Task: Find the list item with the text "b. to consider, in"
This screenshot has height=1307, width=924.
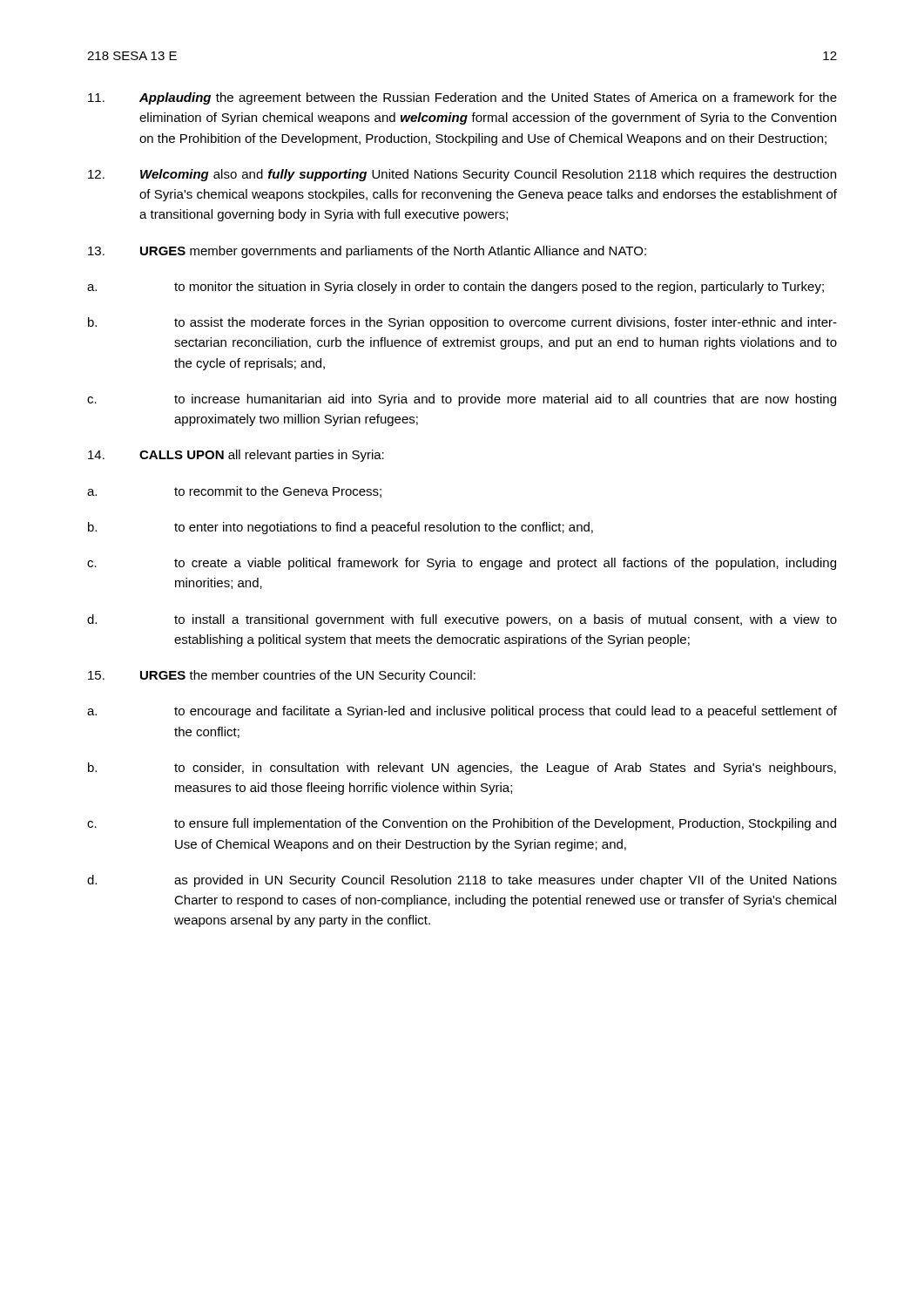Action: pos(462,777)
